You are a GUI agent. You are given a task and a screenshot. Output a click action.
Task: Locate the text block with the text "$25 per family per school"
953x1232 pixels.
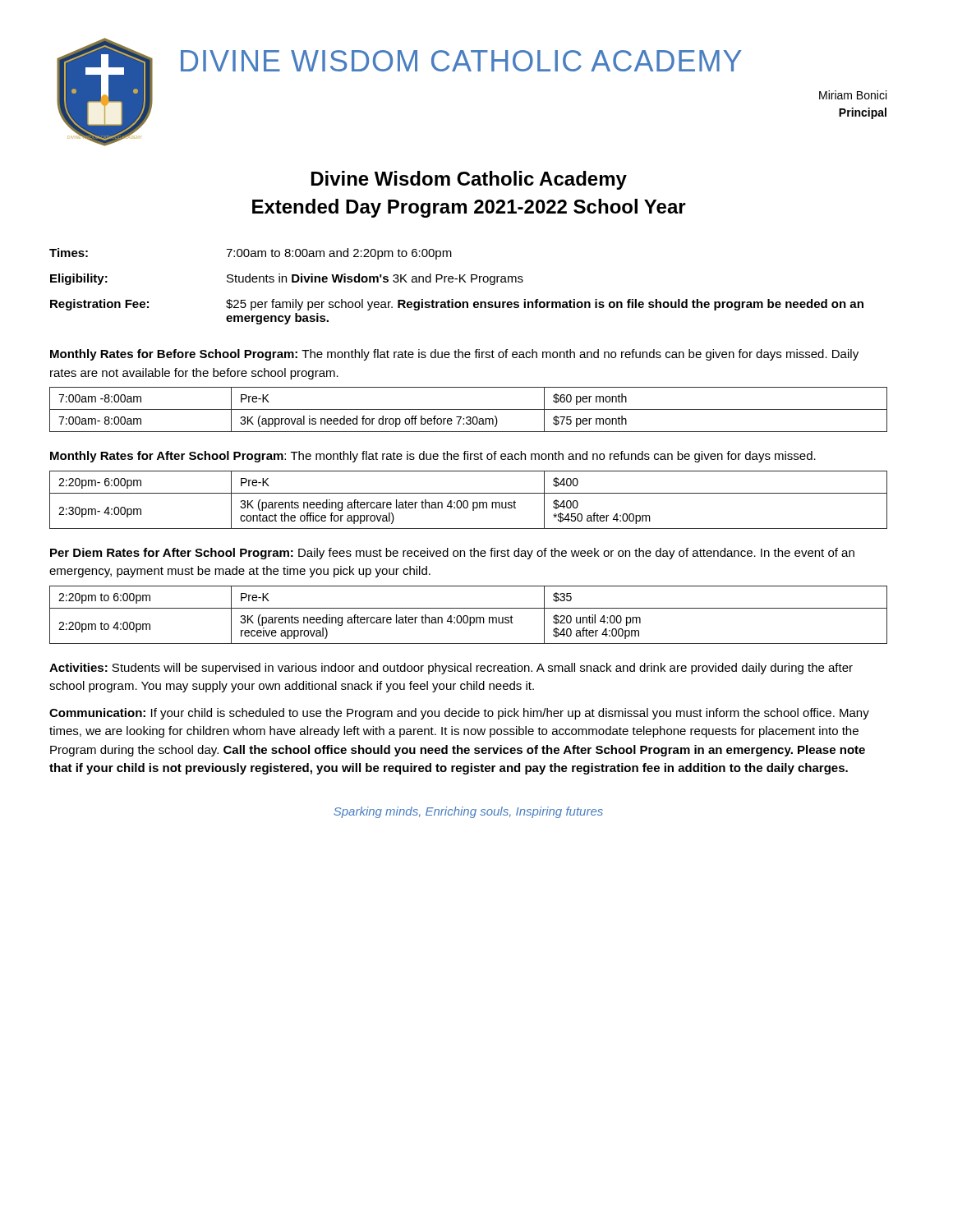click(x=545, y=311)
